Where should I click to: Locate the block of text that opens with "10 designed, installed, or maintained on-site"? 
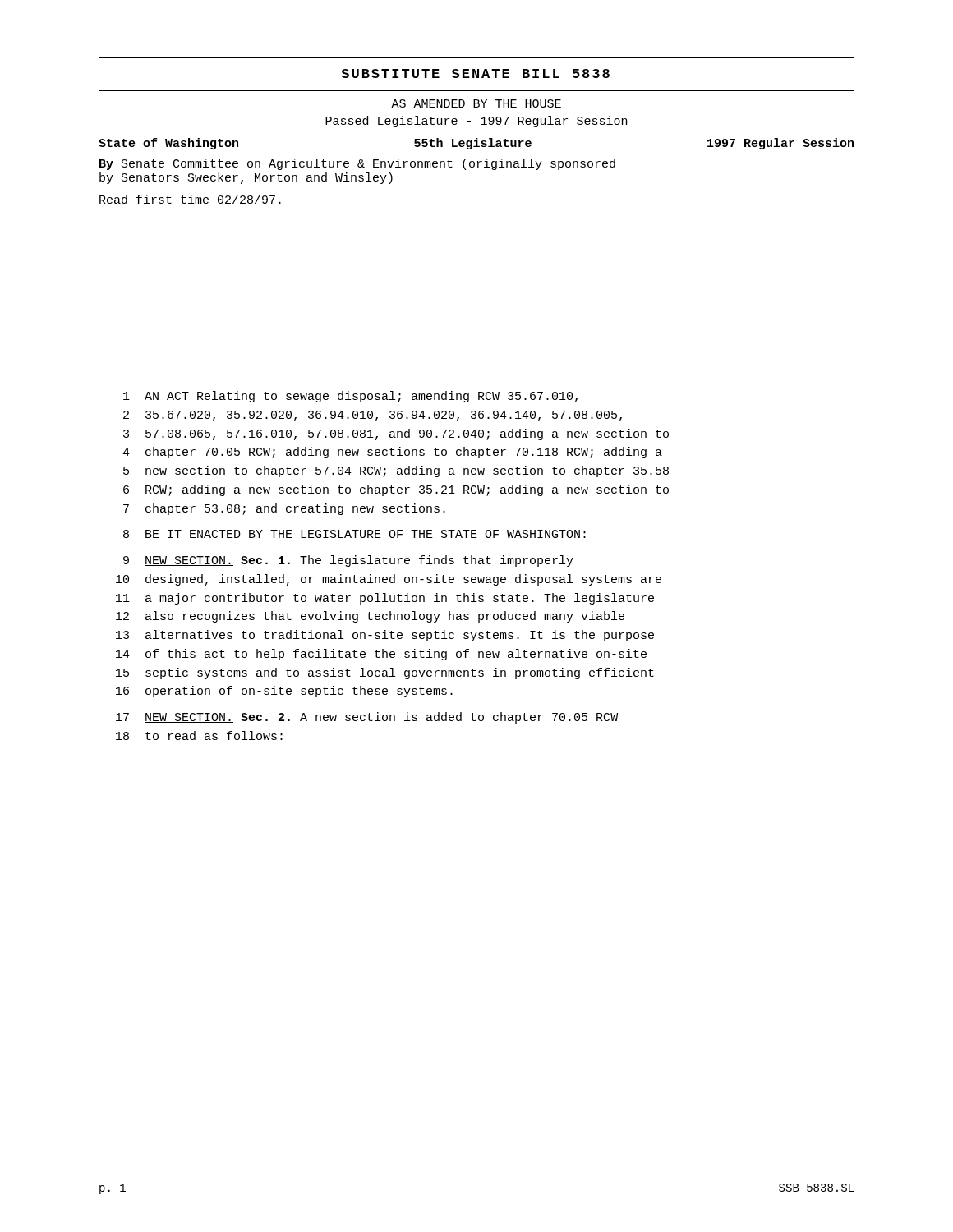[476, 580]
